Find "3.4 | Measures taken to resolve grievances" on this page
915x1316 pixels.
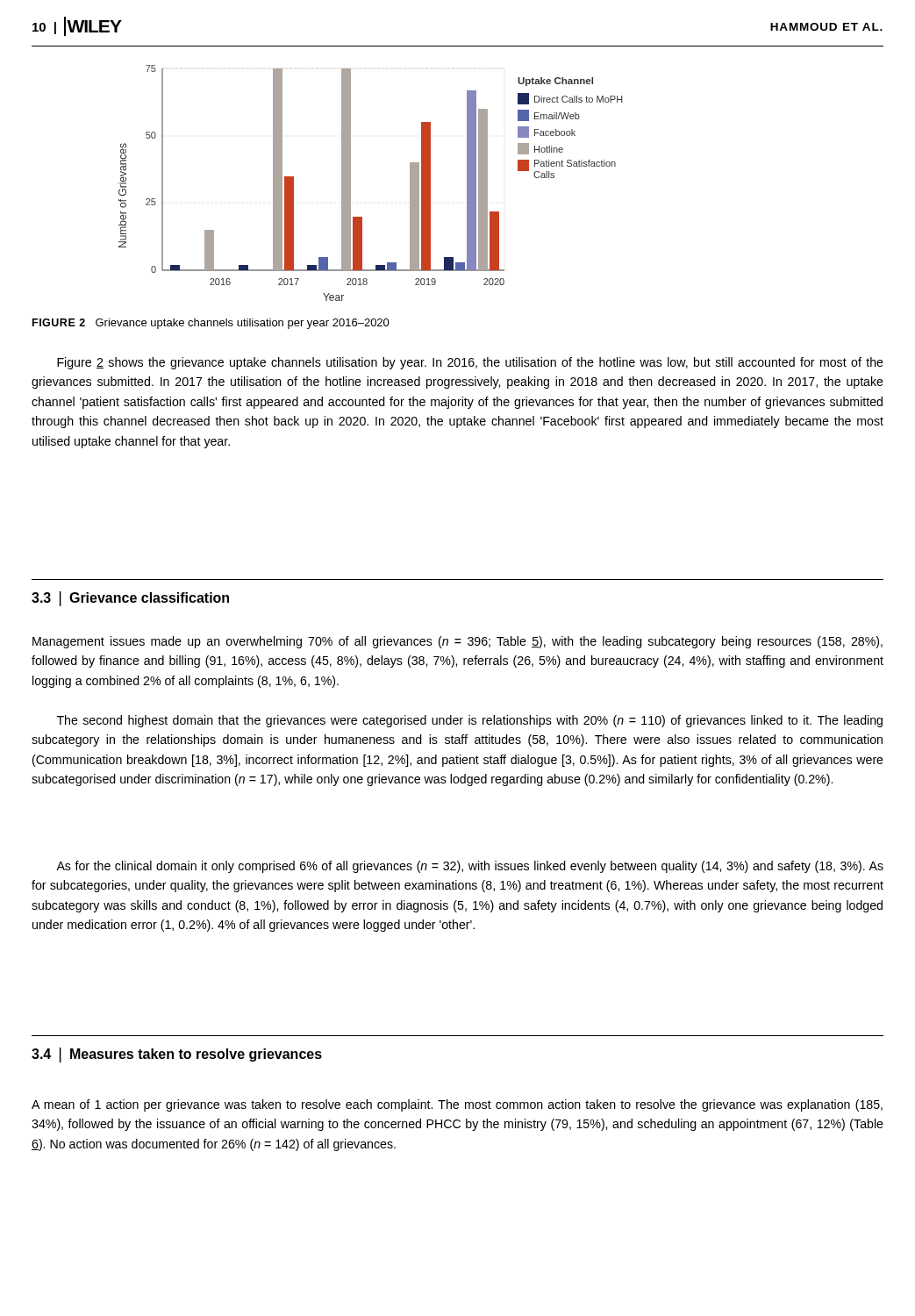click(177, 1055)
